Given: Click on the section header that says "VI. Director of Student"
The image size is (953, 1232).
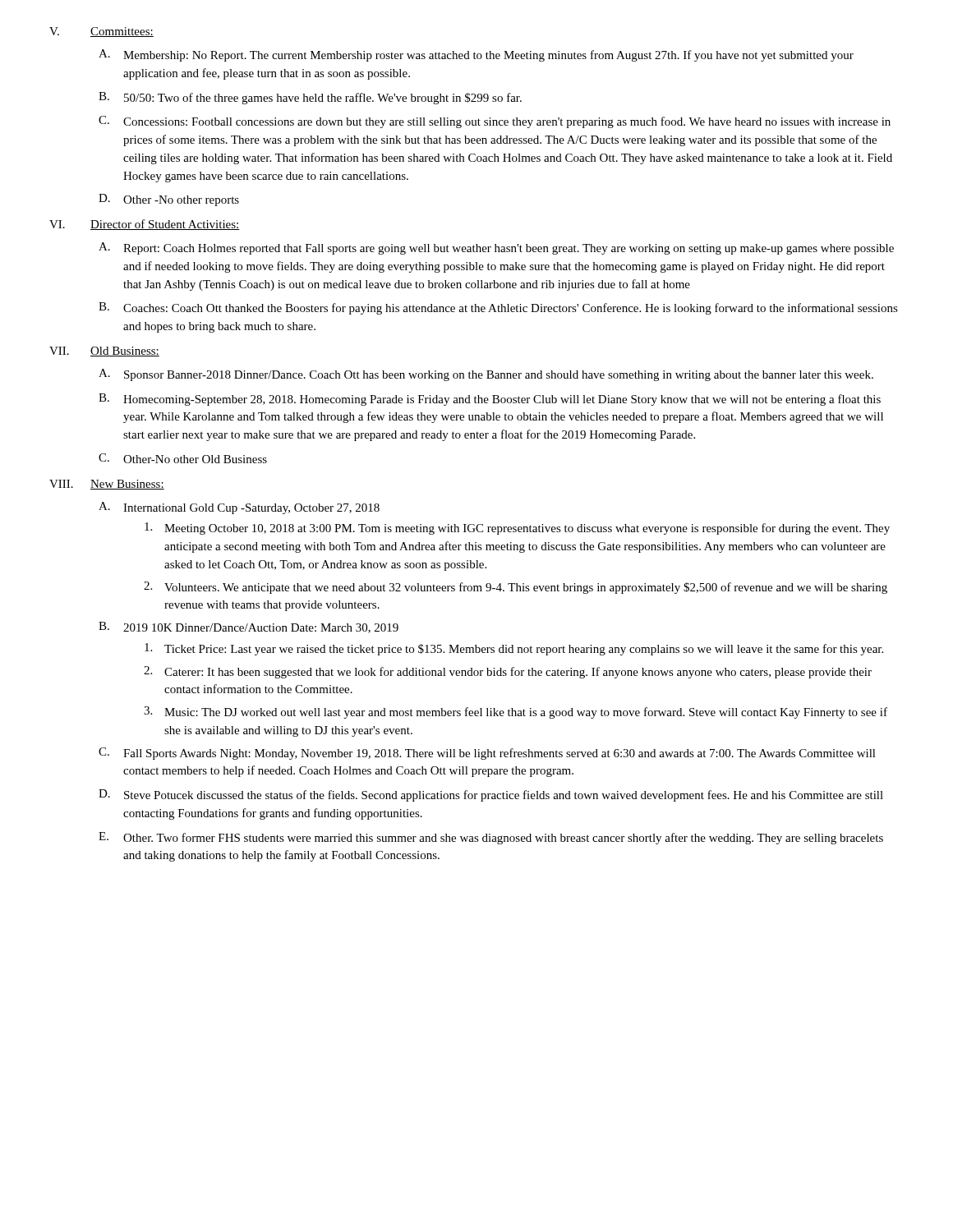Looking at the screenshot, I should coord(144,225).
